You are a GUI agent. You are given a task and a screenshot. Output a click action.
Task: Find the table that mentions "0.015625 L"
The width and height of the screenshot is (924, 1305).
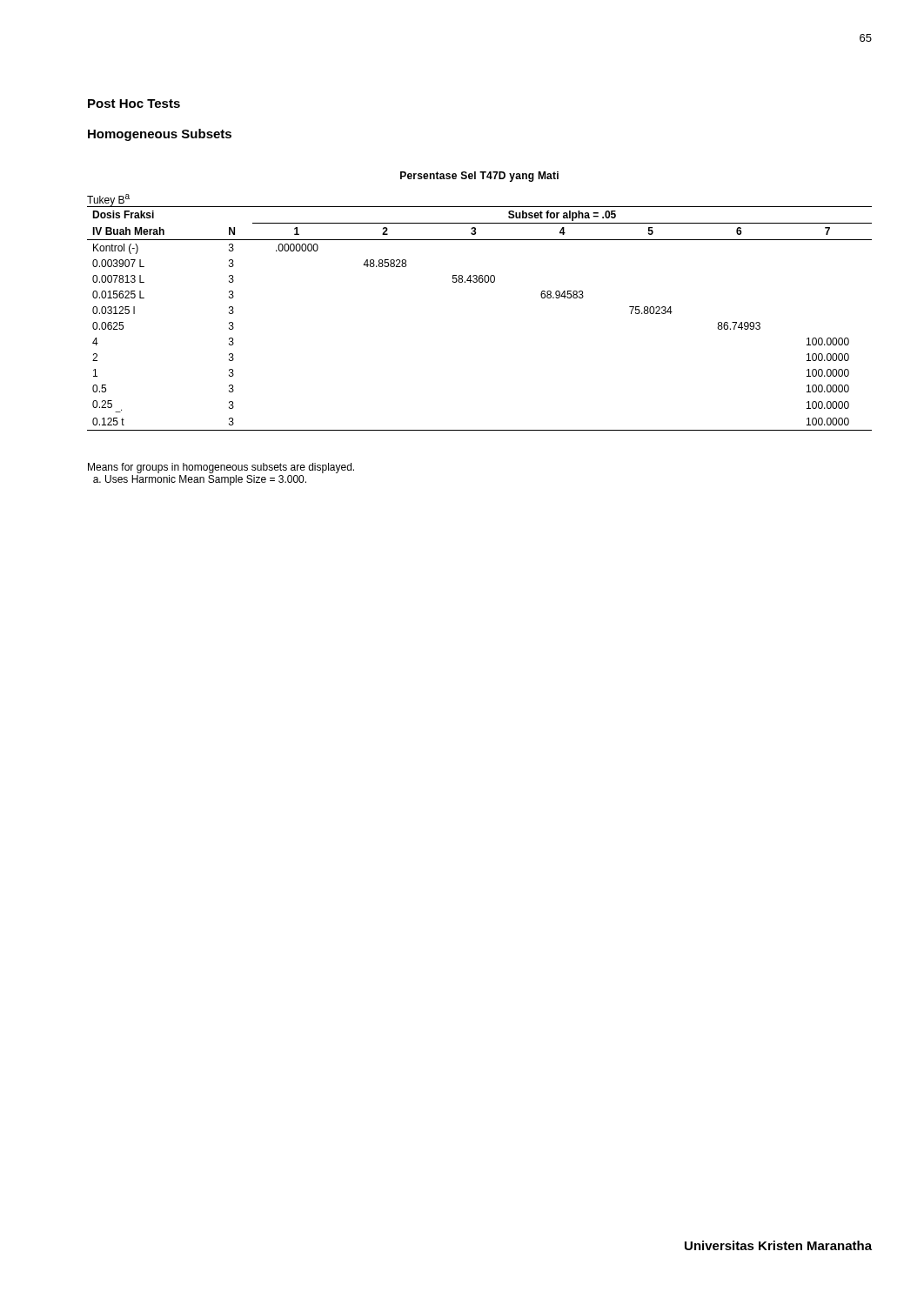click(479, 311)
